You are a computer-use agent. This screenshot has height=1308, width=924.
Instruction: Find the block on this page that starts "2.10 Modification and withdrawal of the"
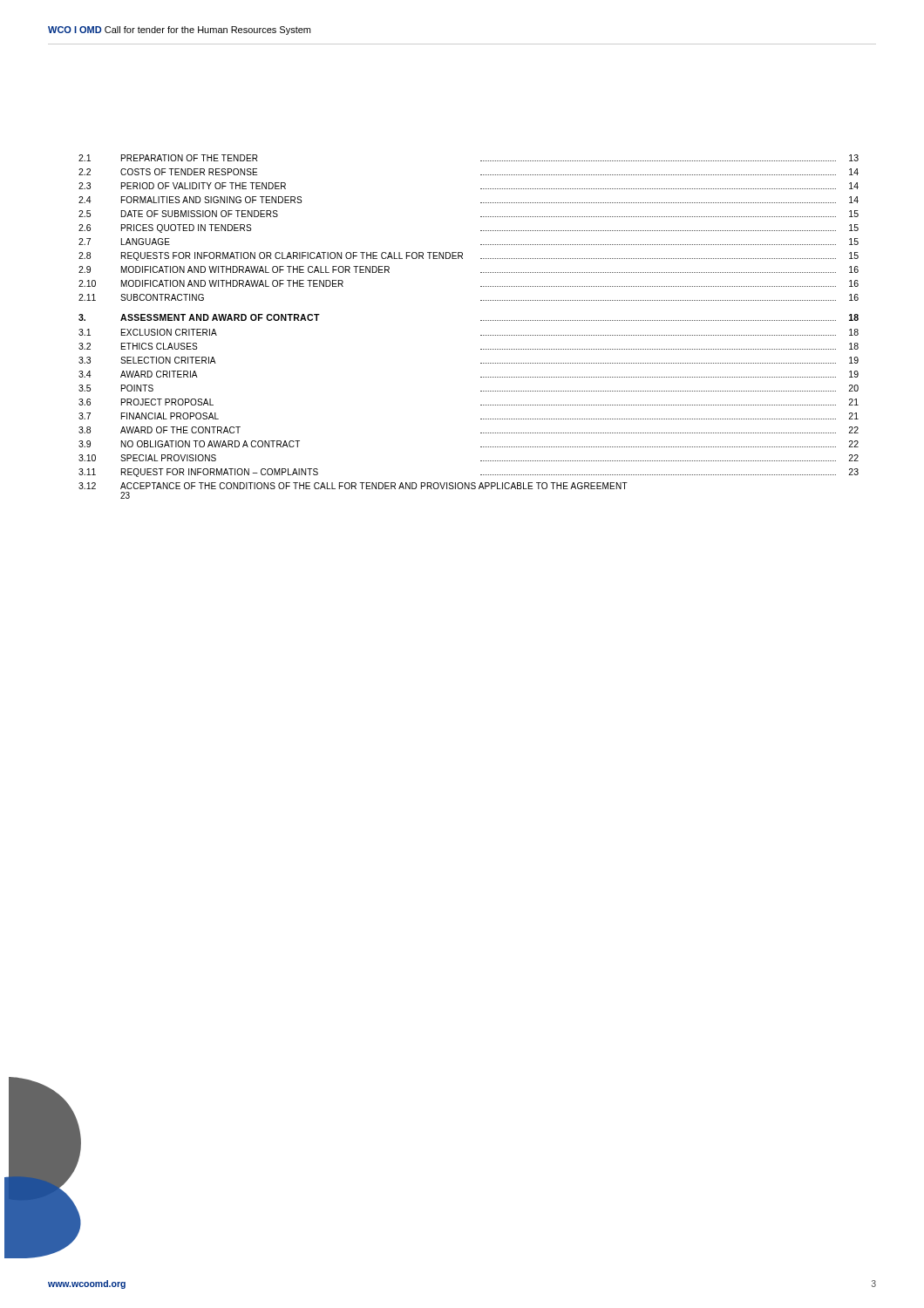click(x=469, y=283)
